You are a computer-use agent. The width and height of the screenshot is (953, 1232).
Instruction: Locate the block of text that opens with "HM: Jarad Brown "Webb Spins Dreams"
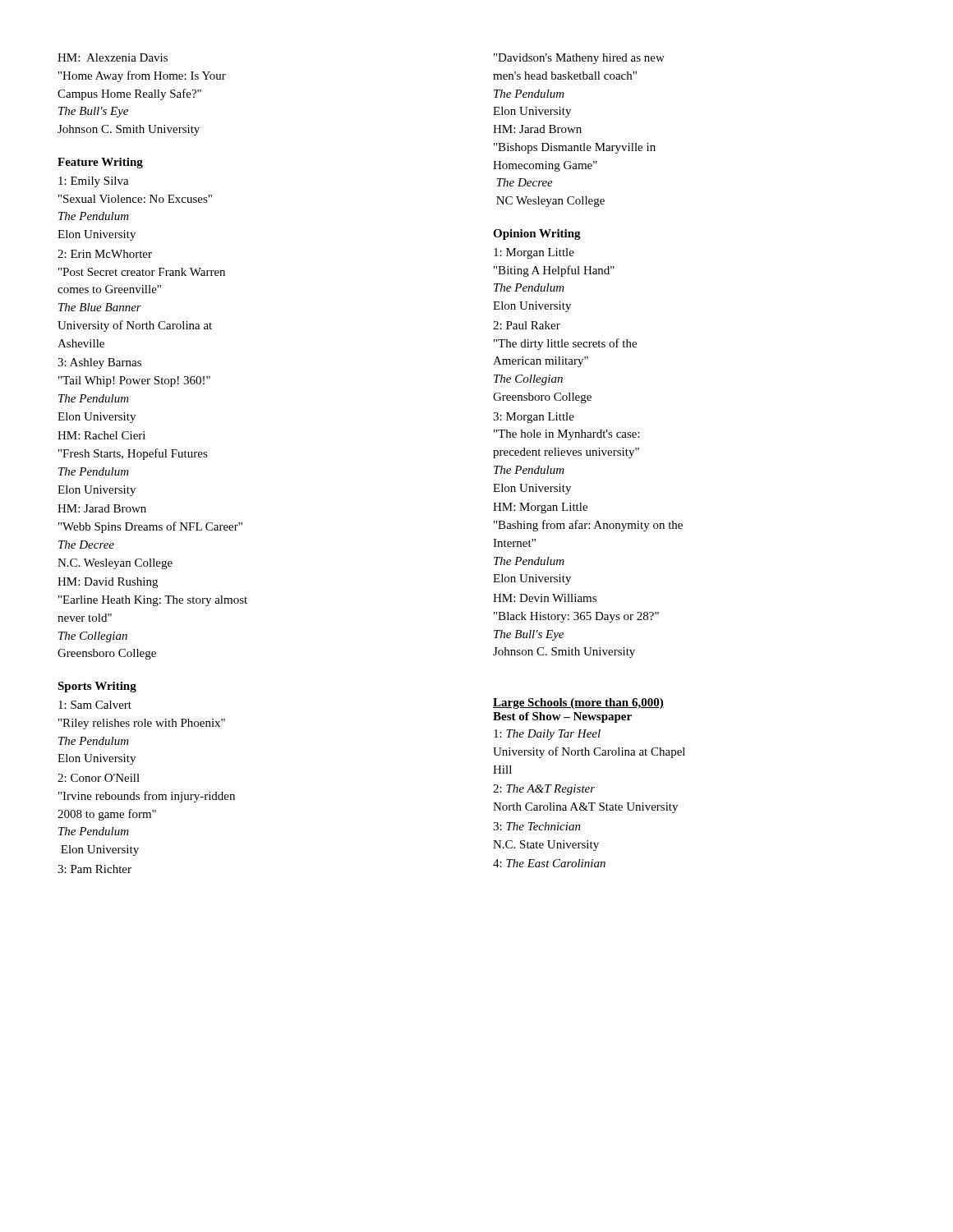point(150,535)
